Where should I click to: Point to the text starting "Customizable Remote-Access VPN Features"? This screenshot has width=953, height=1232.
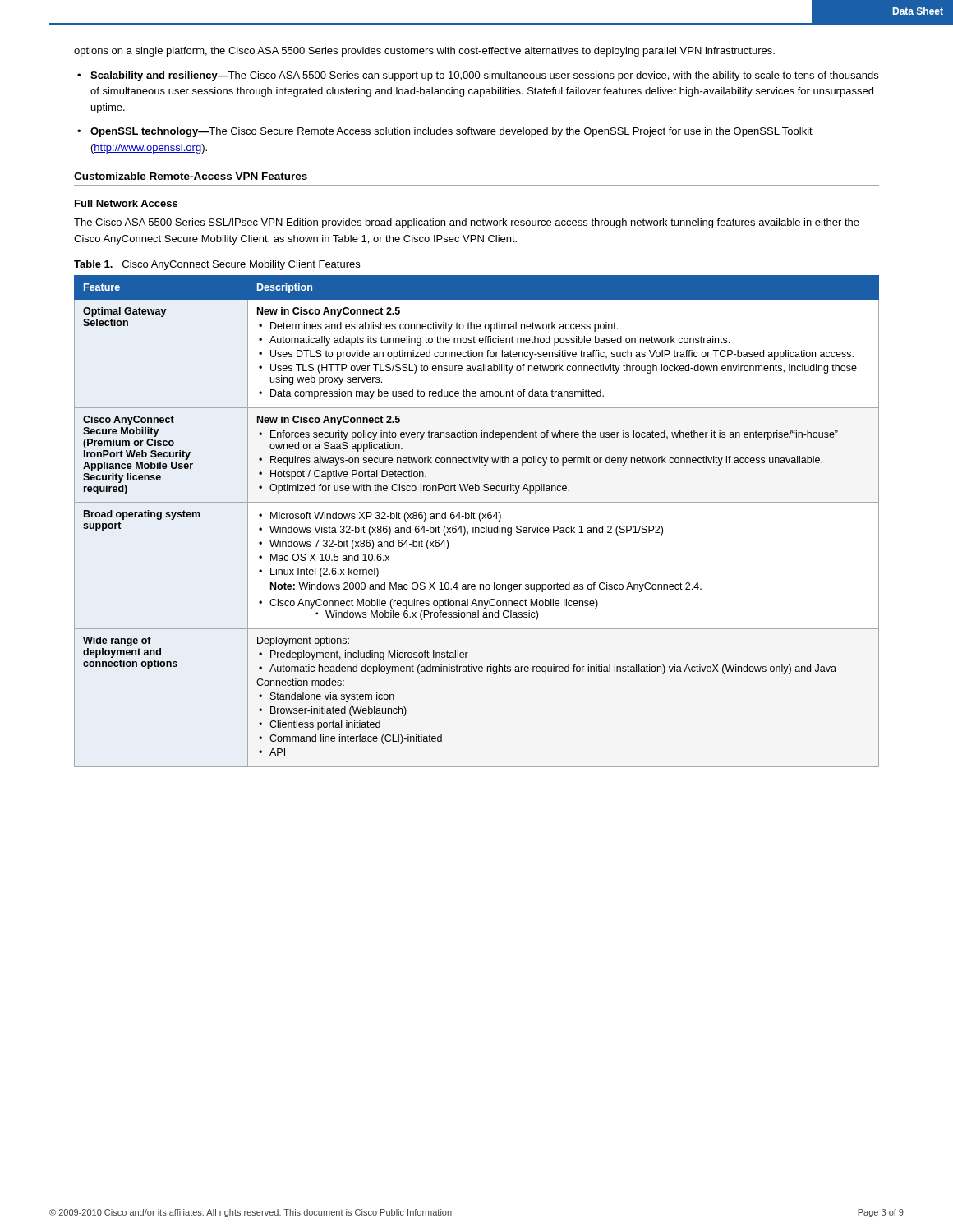[191, 176]
